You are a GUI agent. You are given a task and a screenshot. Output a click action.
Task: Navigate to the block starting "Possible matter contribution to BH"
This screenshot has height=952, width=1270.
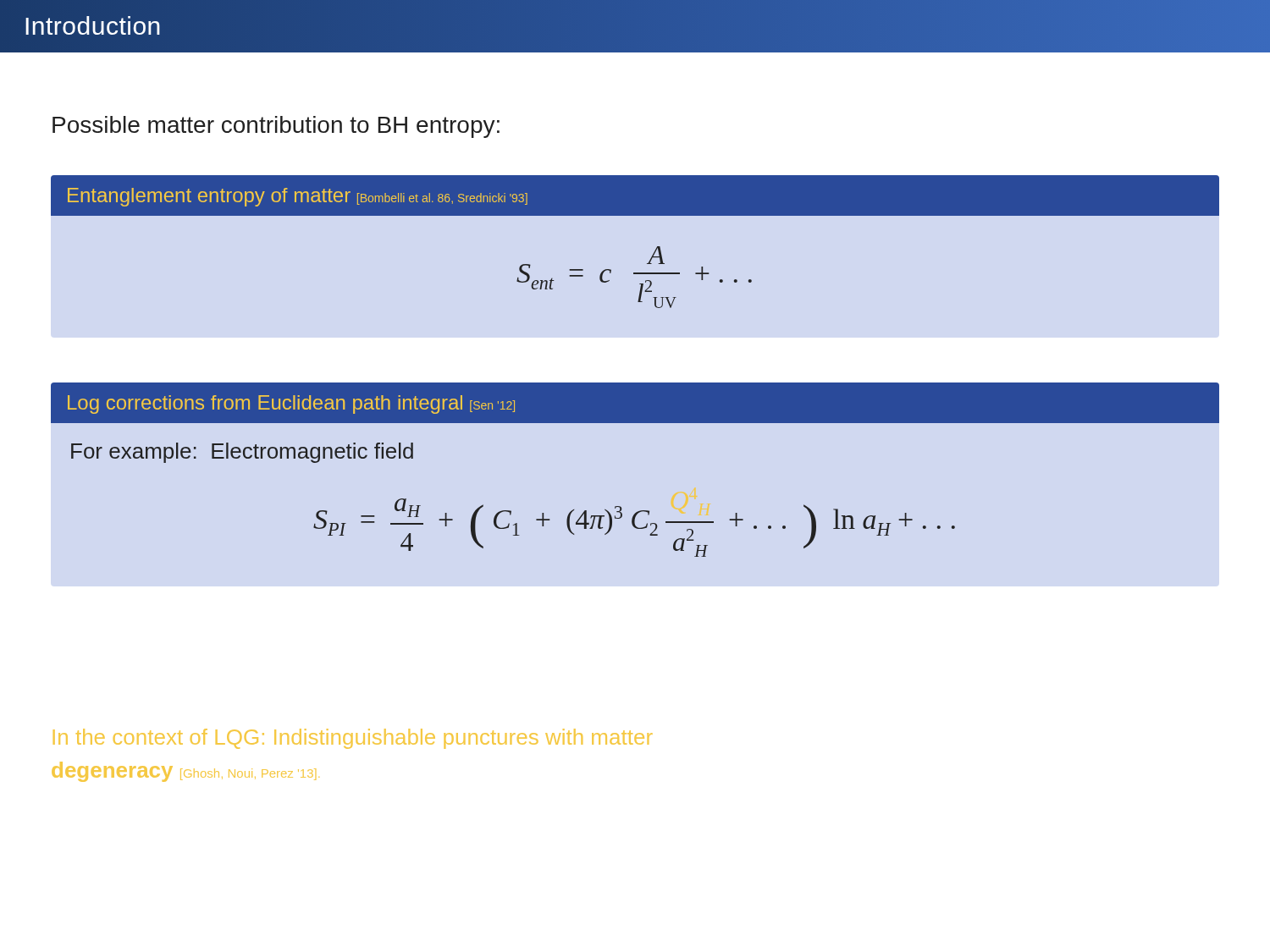pyautogui.click(x=276, y=125)
